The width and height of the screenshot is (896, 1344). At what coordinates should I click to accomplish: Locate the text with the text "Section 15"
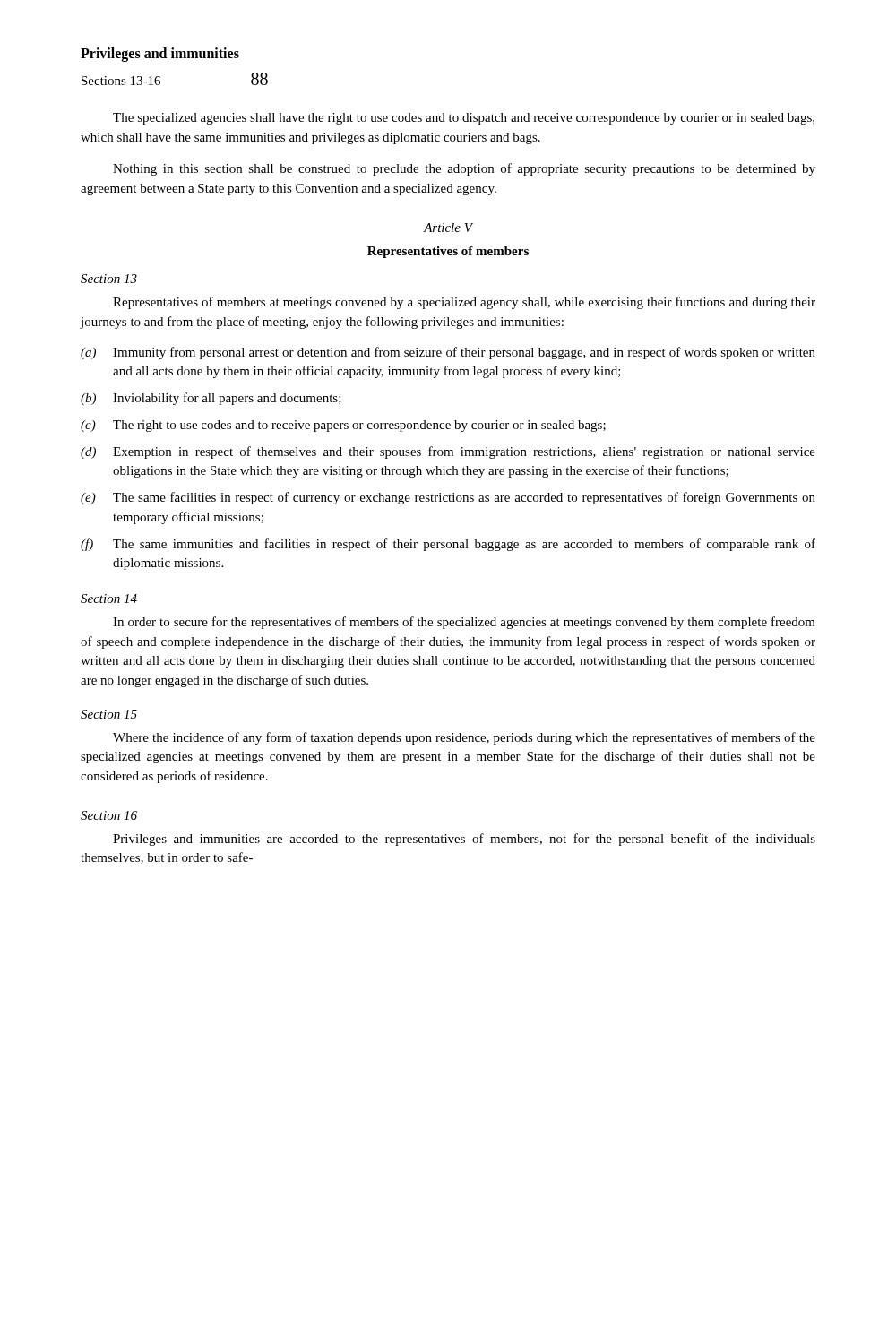click(x=109, y=714)
